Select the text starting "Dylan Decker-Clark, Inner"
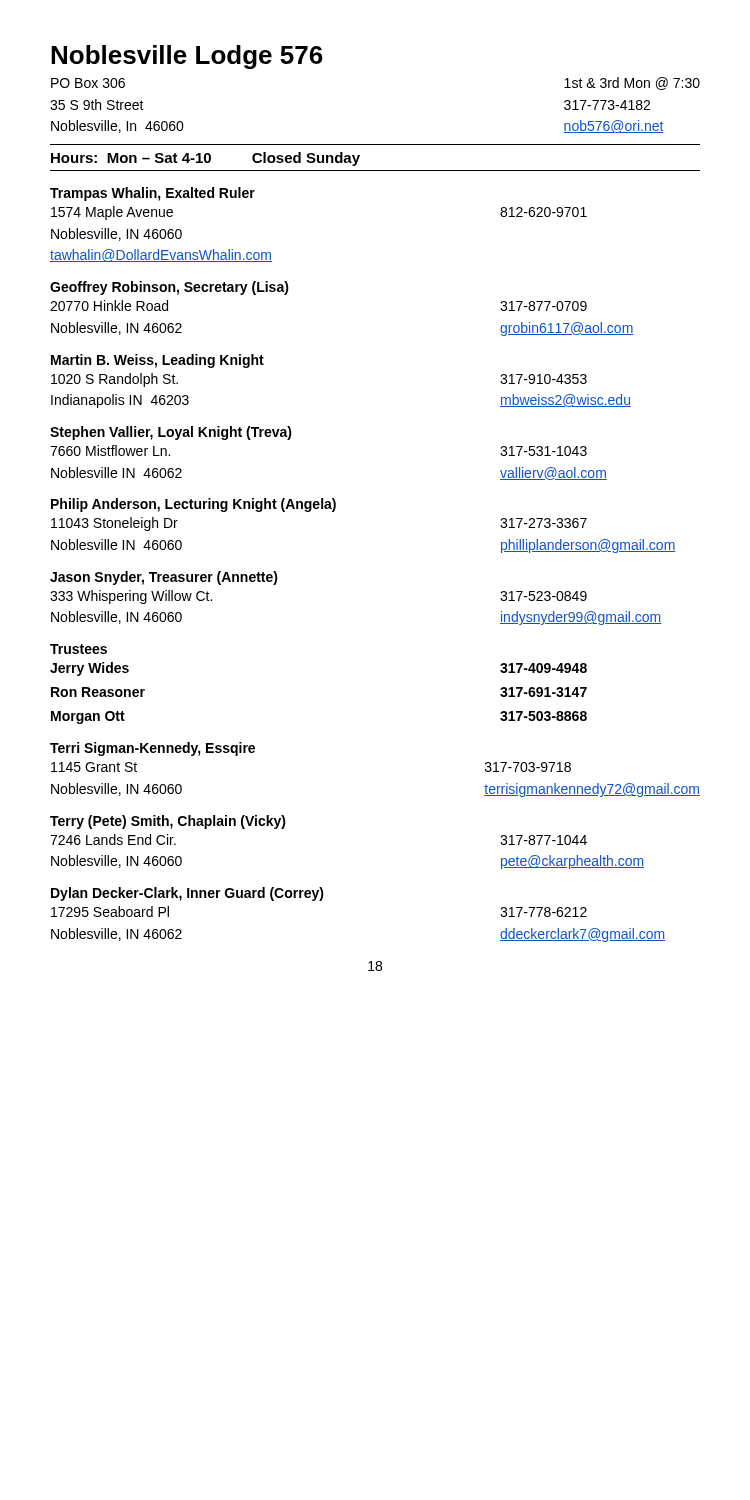 [188, 894]
